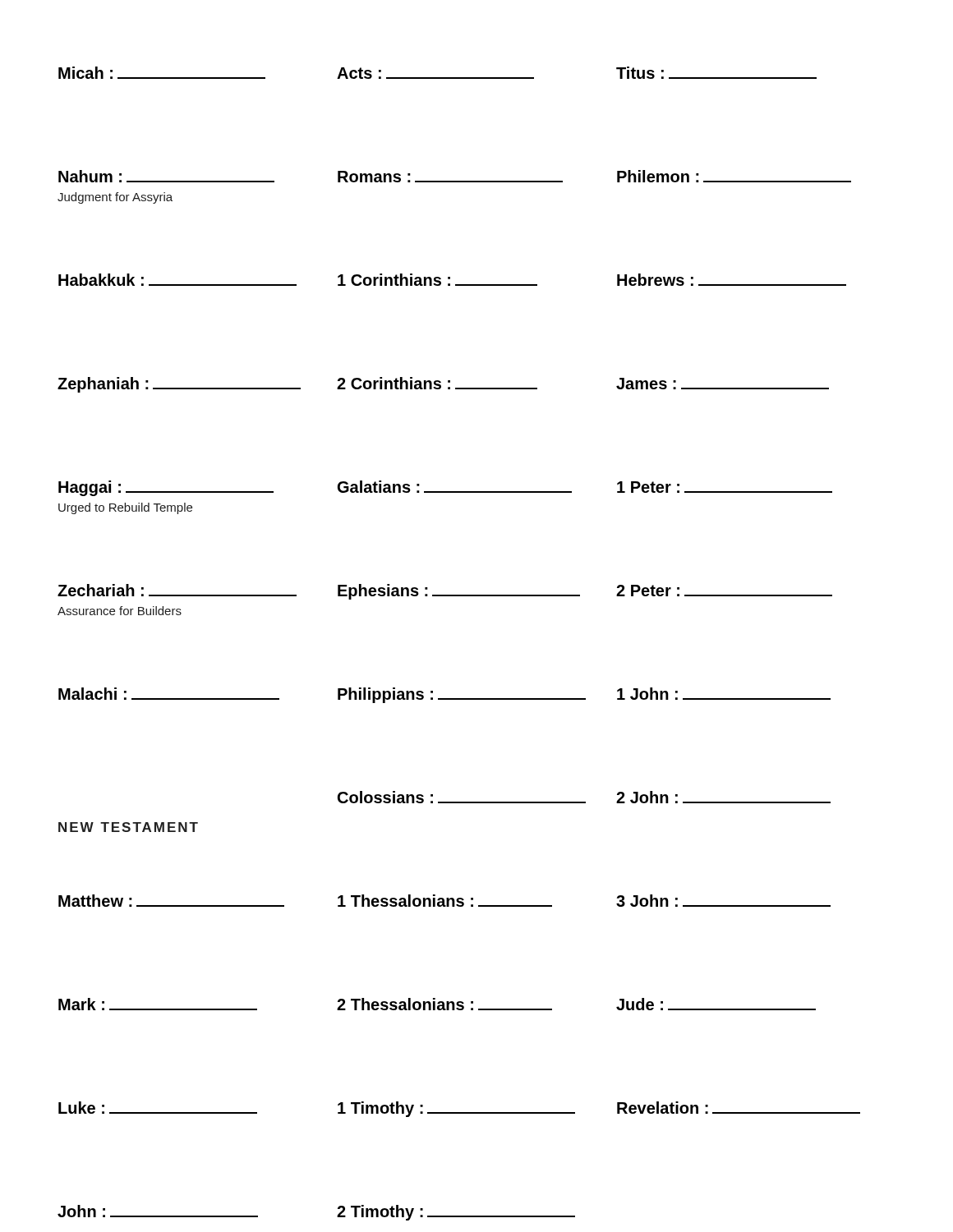Point to the region starting "Revelation :"

(x=752, y=1108)
